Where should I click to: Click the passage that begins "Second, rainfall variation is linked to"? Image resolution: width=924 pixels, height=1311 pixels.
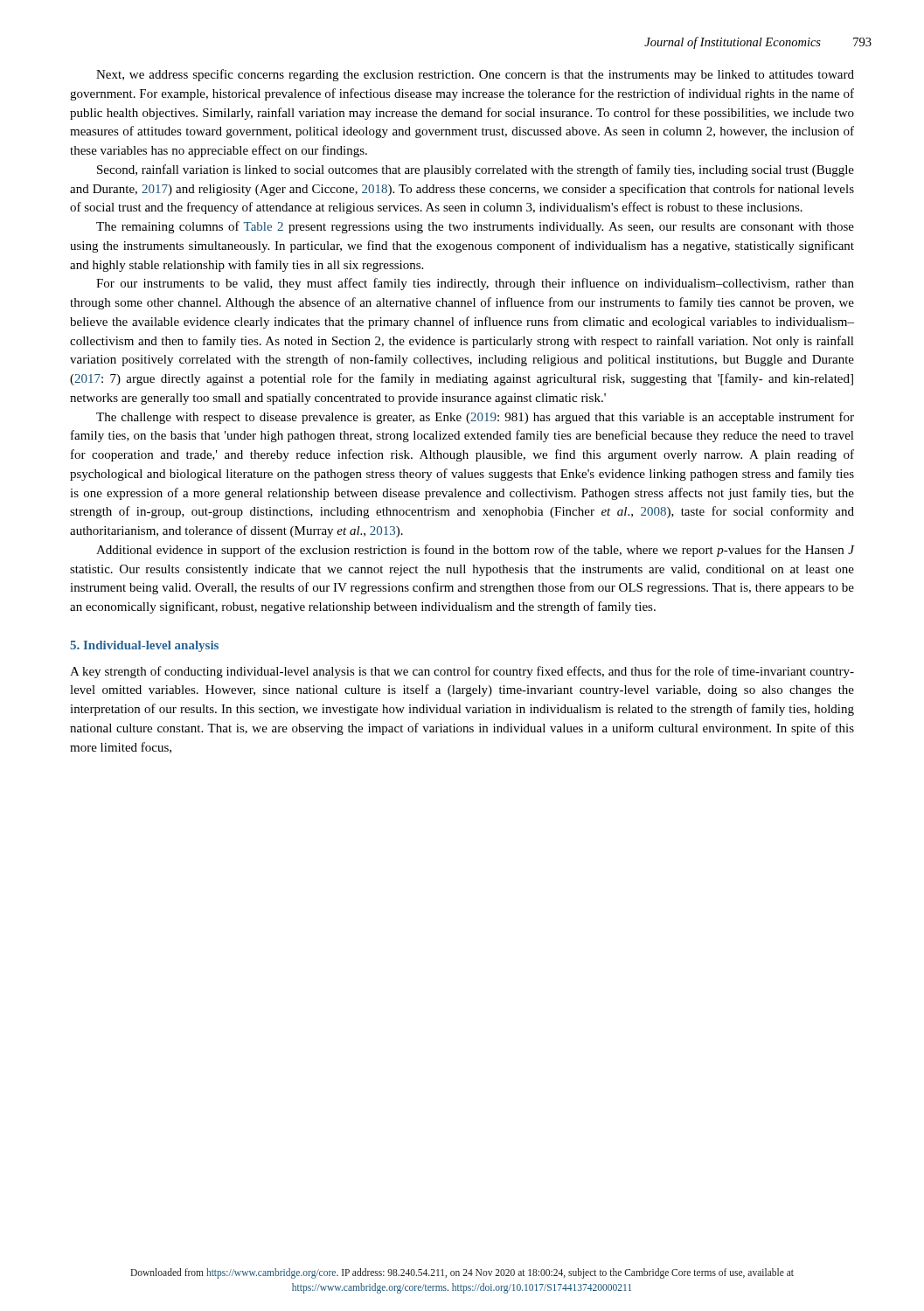coord(462,189)
